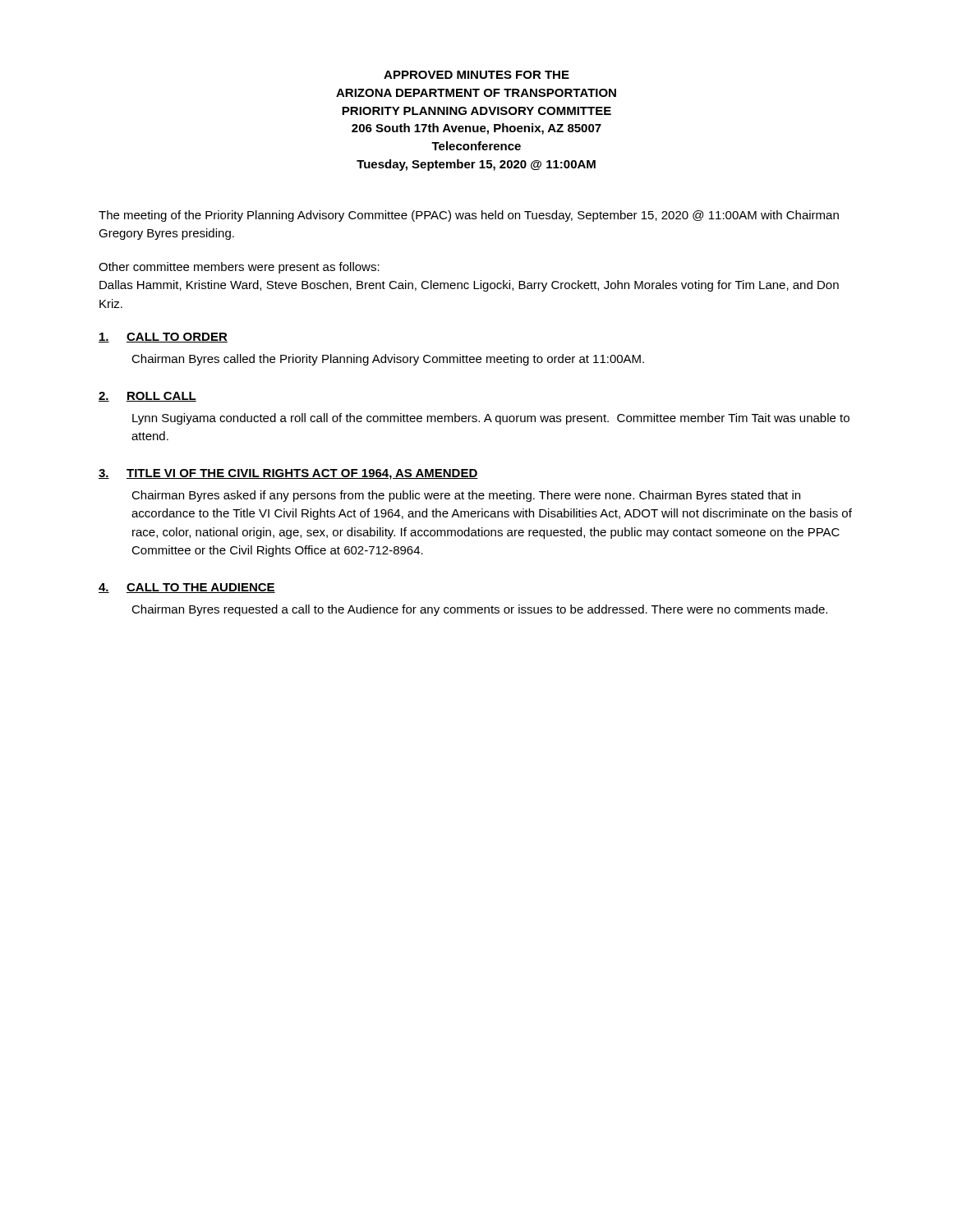Viewport: 953px width, 1232px height.
Task: Find the element starting "1. CALL TO ORDER"
Action: click(x=163, y=336)
